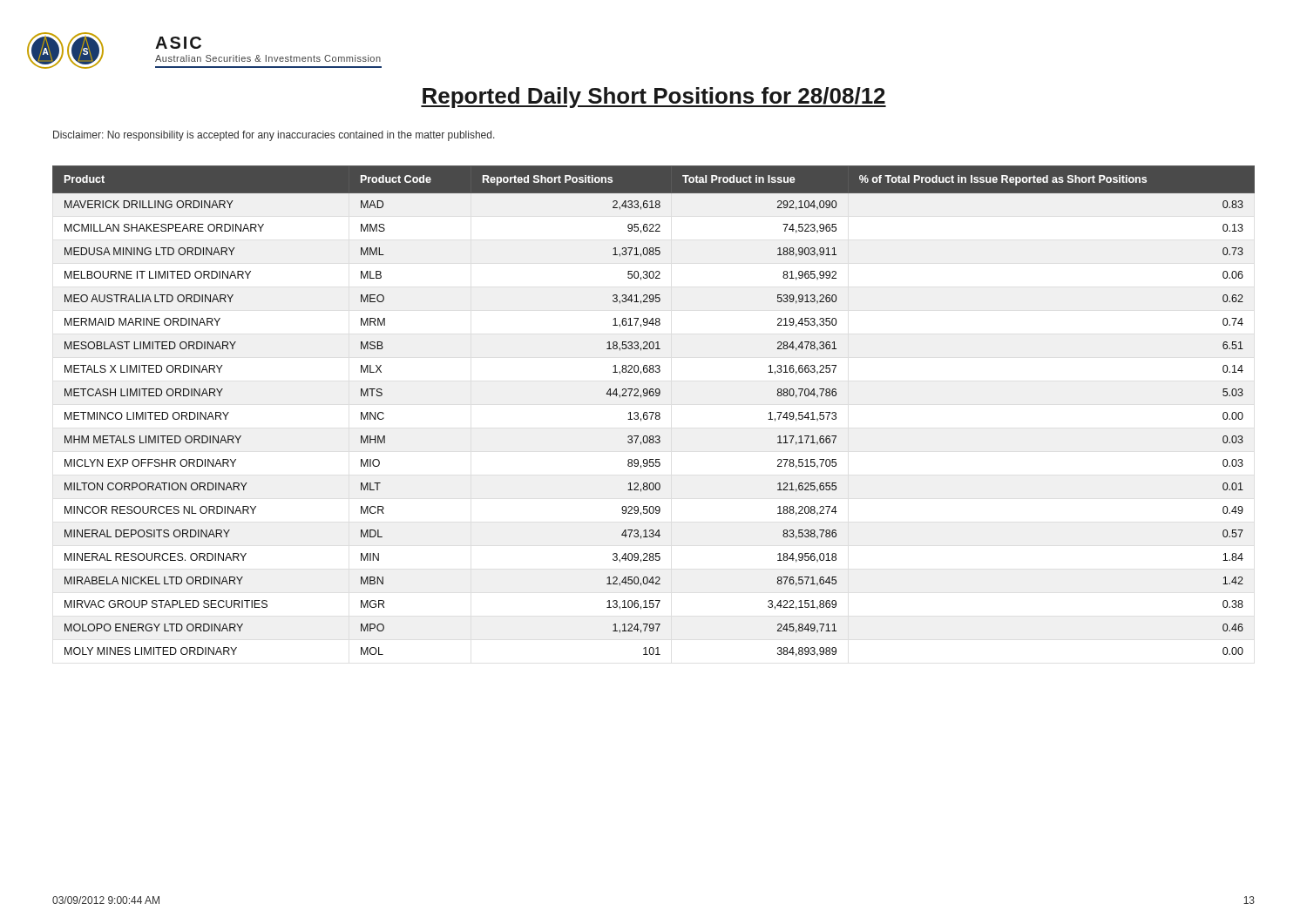This screenshot has height=924, width=1307.
Task: Click on the title with the text "Reported Daily Short Positions for 28/08/12"
Action: [654, 96]
